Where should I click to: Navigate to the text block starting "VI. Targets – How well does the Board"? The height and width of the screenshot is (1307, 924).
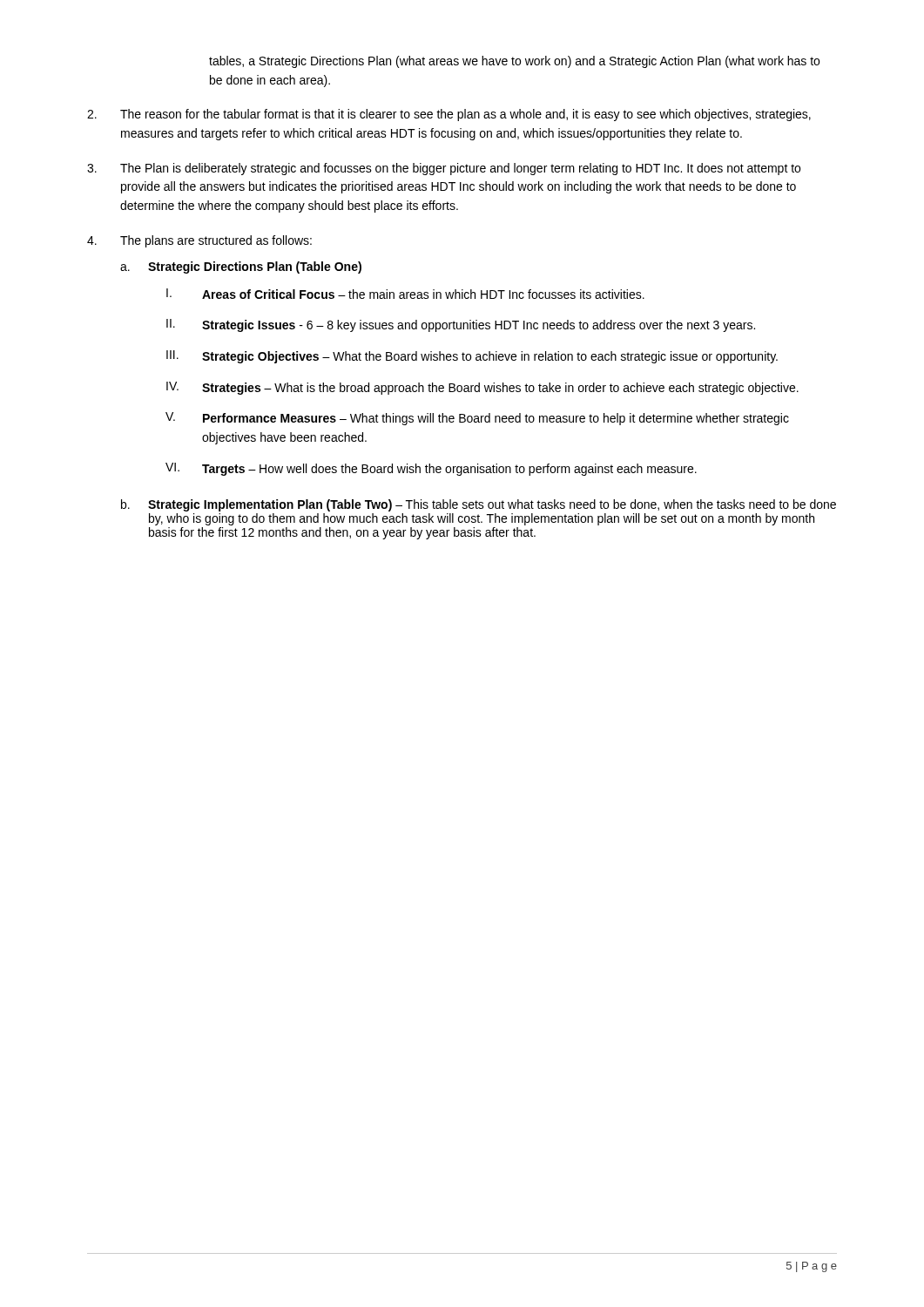pyautogui.click(x=501, y=469)
